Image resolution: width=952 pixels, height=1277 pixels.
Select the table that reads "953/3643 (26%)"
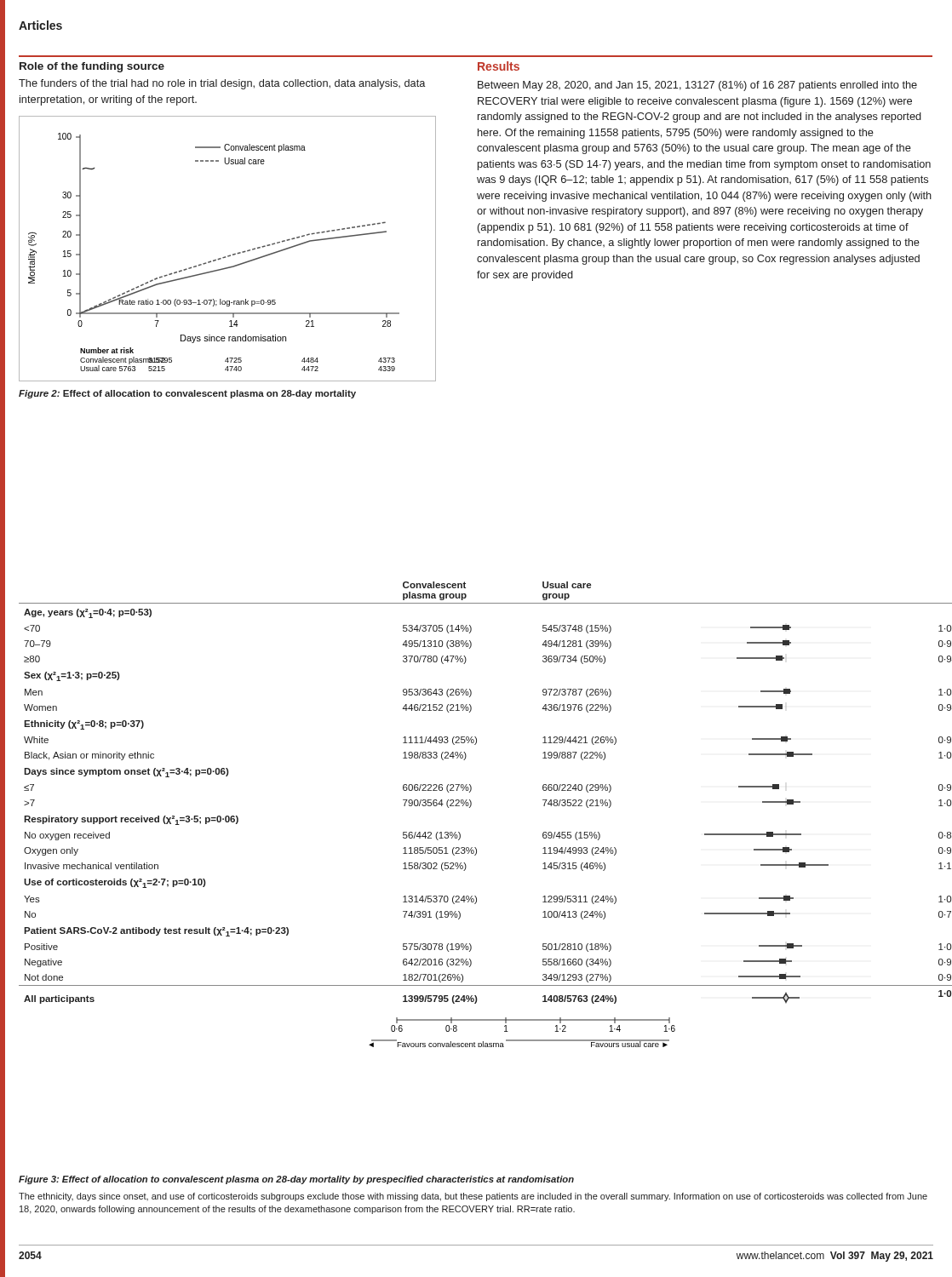(x=476, y=813)
